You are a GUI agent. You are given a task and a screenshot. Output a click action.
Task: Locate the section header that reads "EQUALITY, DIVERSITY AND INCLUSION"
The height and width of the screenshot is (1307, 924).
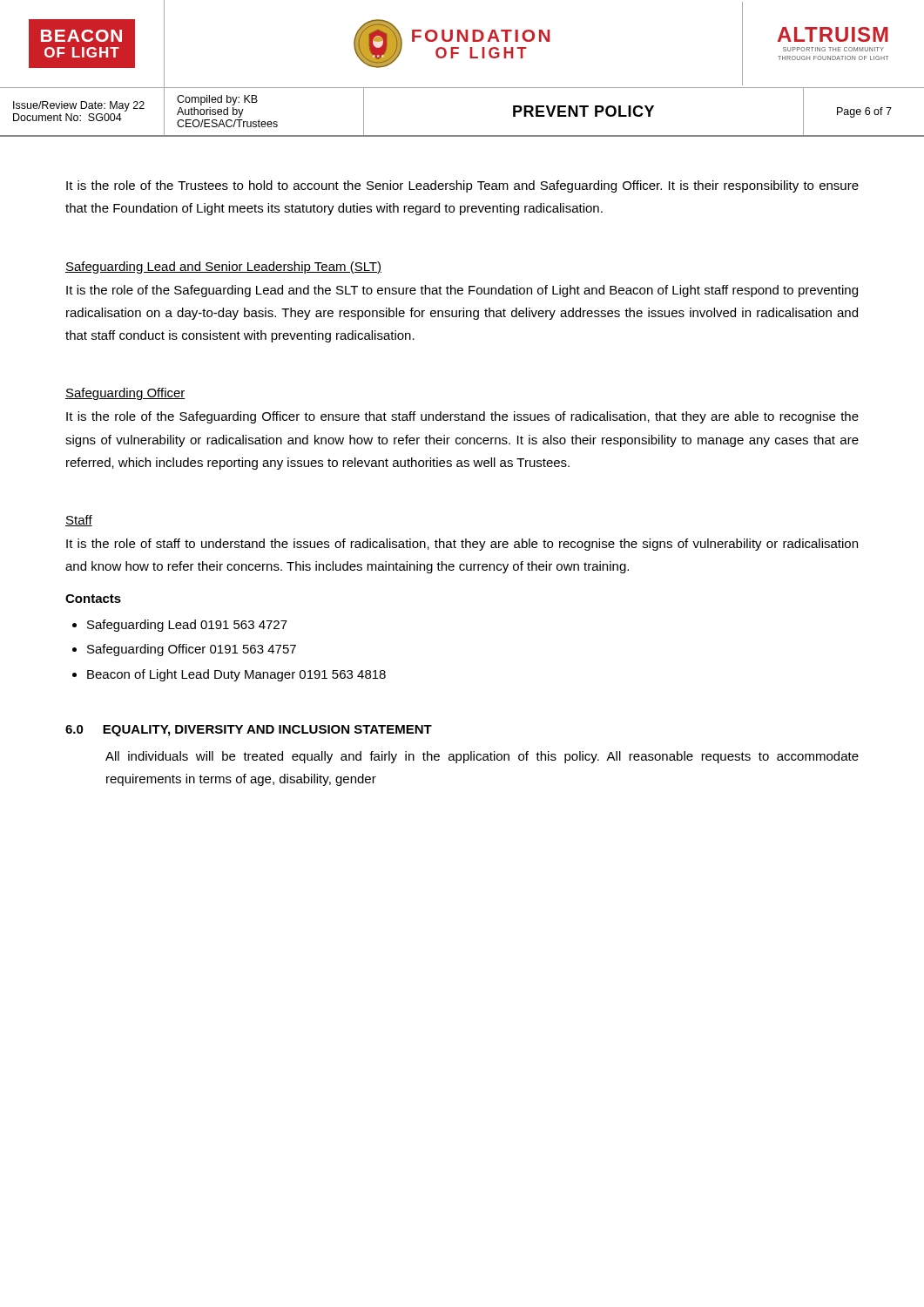(x=267, y=729)
